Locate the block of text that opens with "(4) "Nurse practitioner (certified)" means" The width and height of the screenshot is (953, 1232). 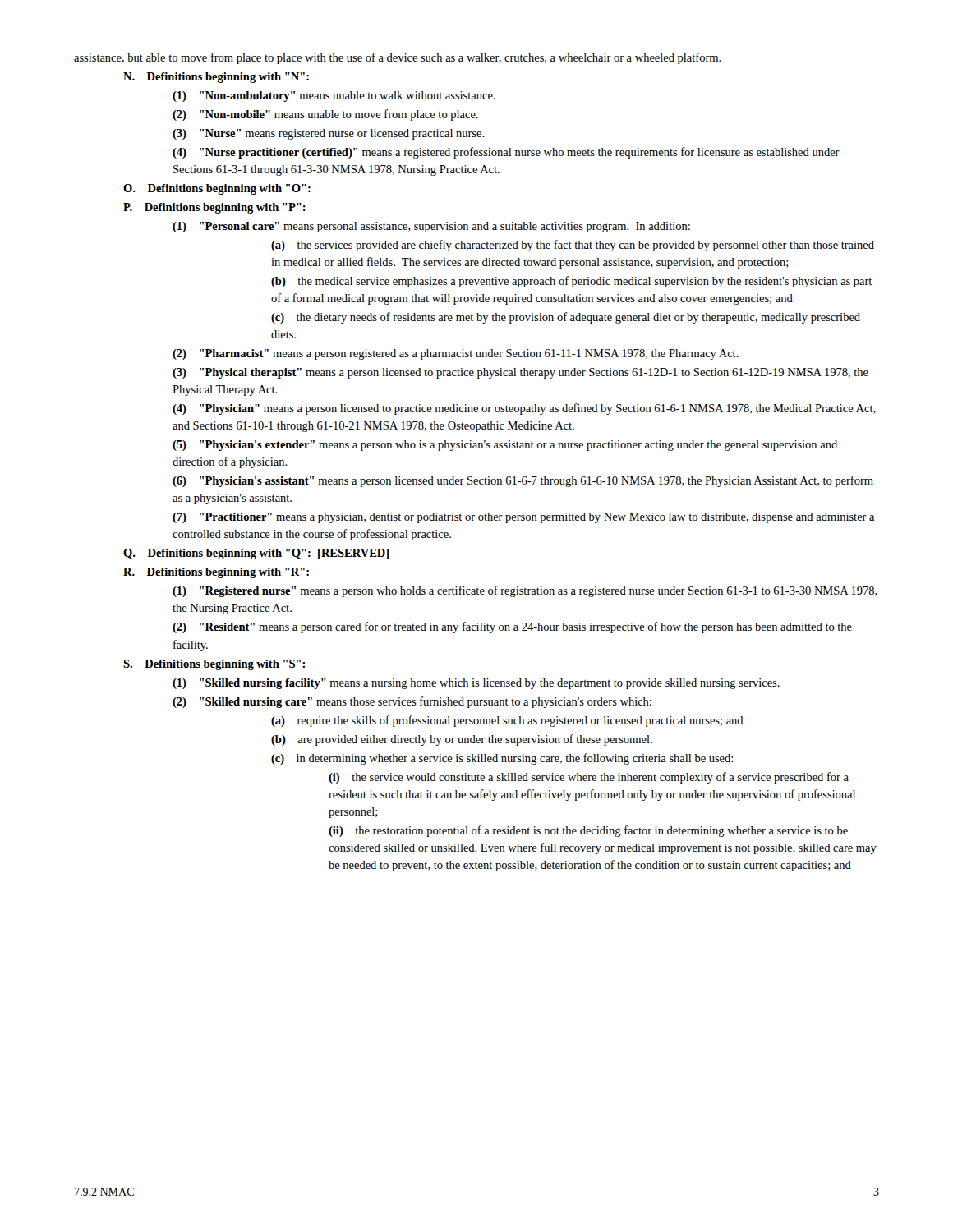[526, 161]
